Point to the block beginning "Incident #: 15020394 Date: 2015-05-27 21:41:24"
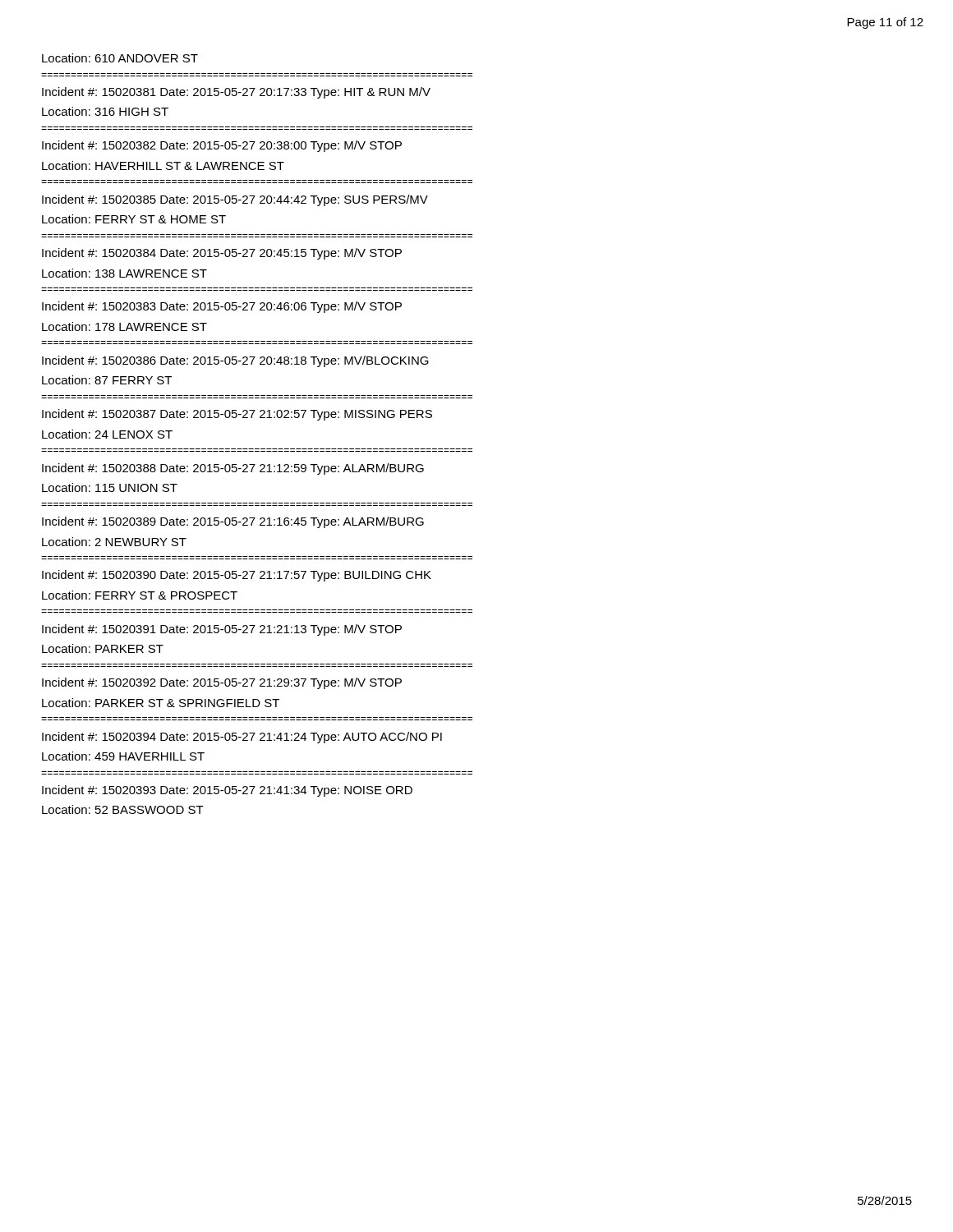Viewport: 953px width, 1232px height. click(x=242, y=738)
